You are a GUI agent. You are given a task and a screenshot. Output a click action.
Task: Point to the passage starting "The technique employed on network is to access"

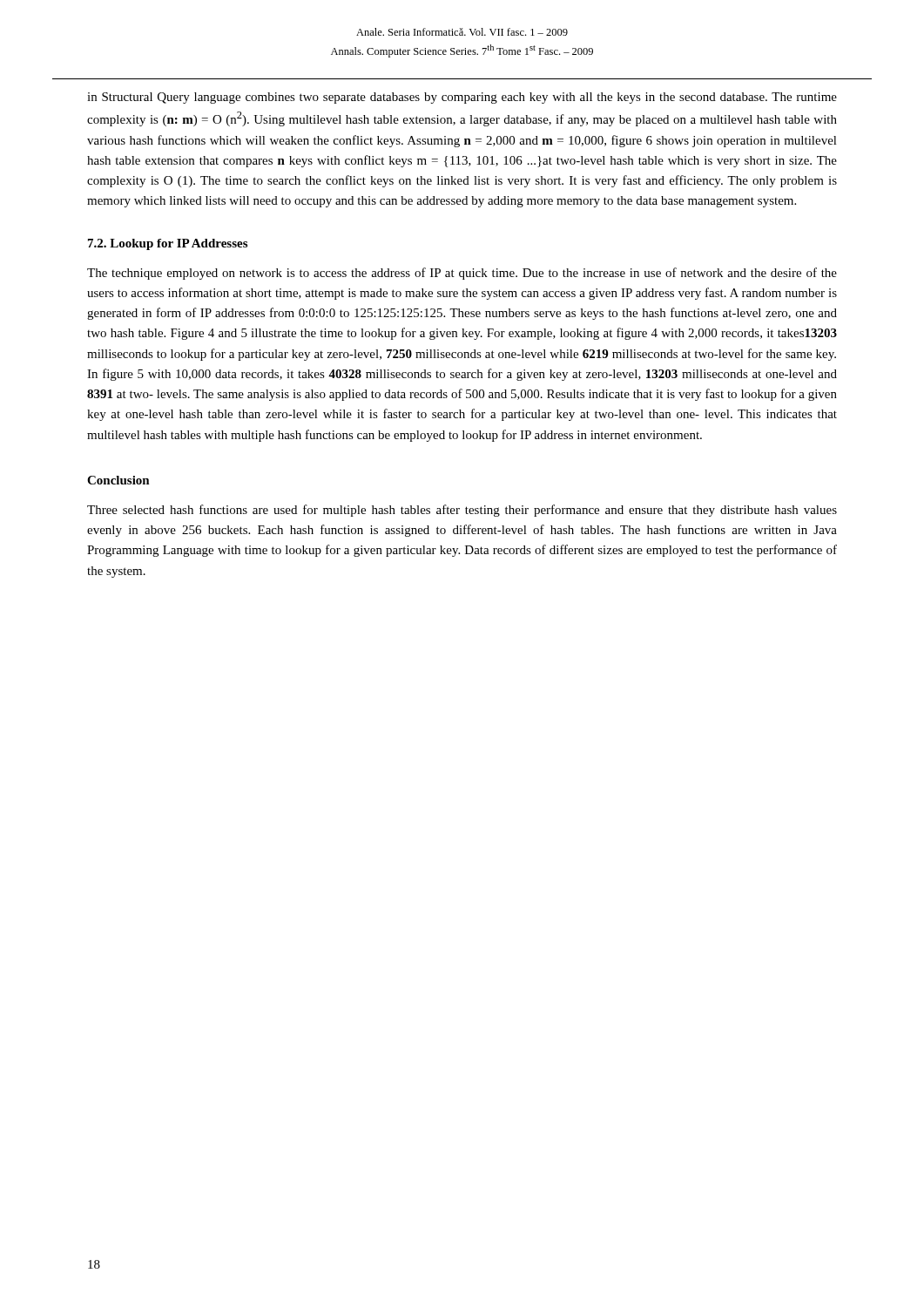[462, 353]
